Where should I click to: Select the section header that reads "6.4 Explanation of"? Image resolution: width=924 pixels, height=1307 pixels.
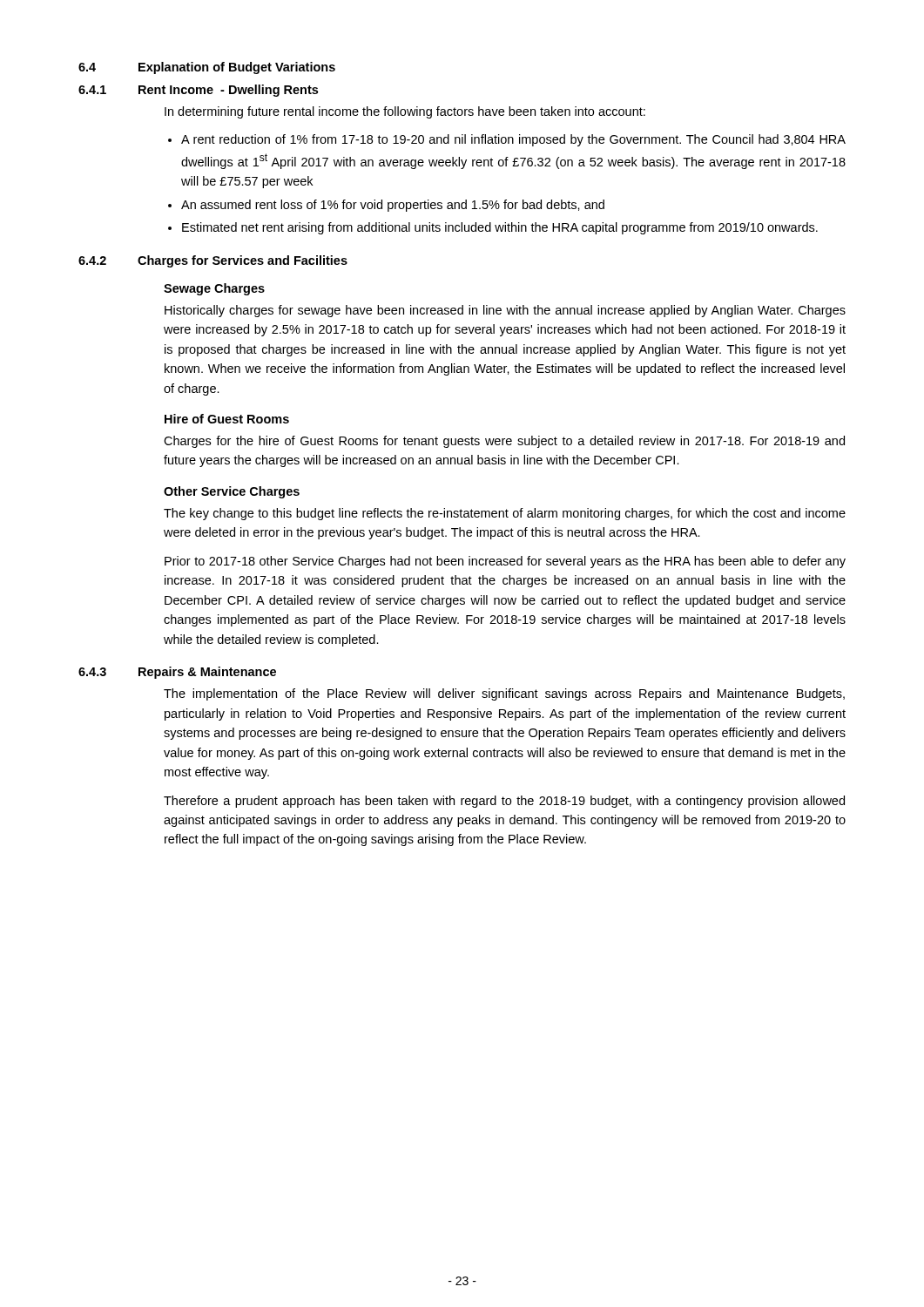pyautogui.click(x=207, y=67)
